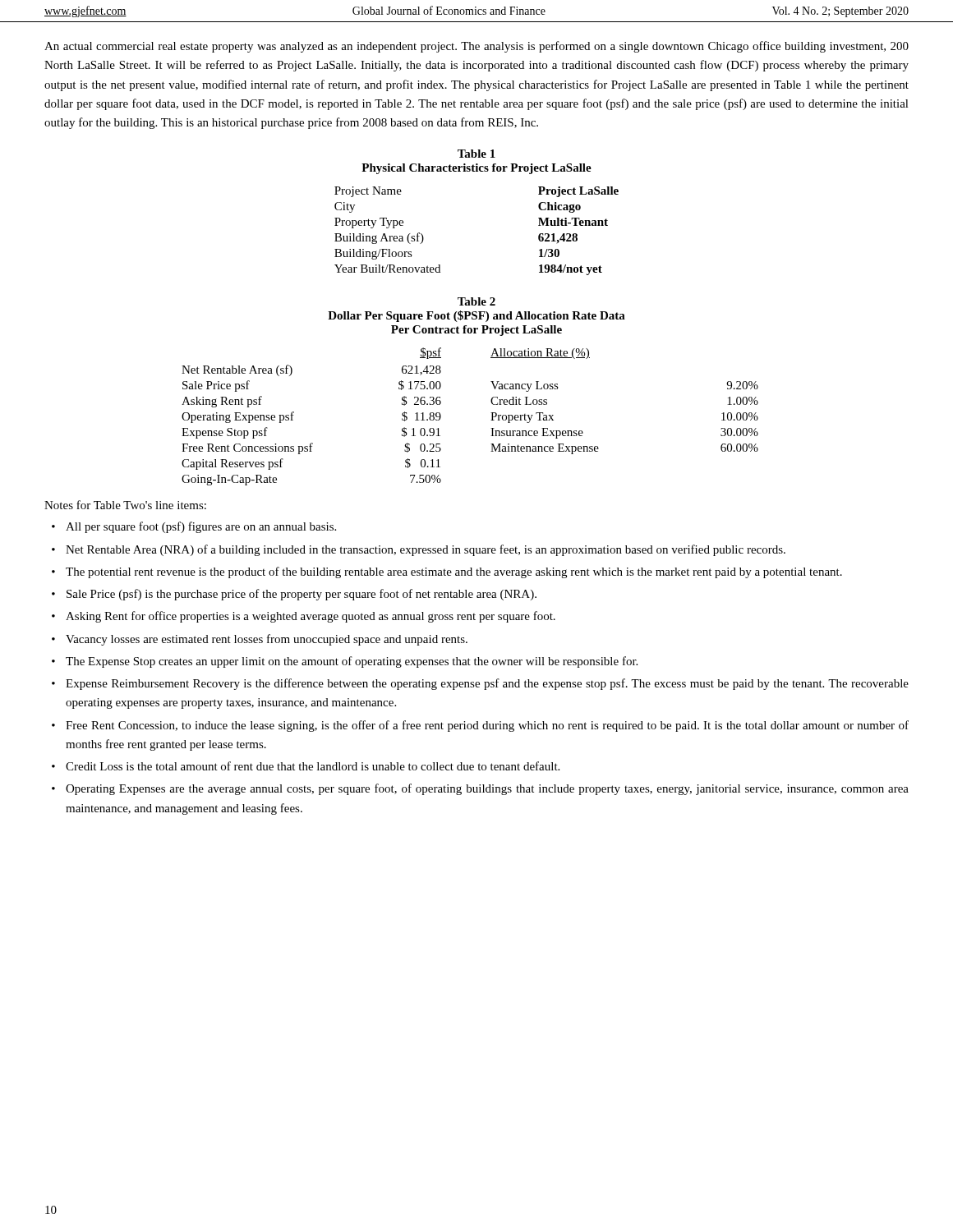This screenshot has width=953, height=1232.
Task: Navigate to the passage starting "• Expense Reimbursement"
Action: (476, 693)
